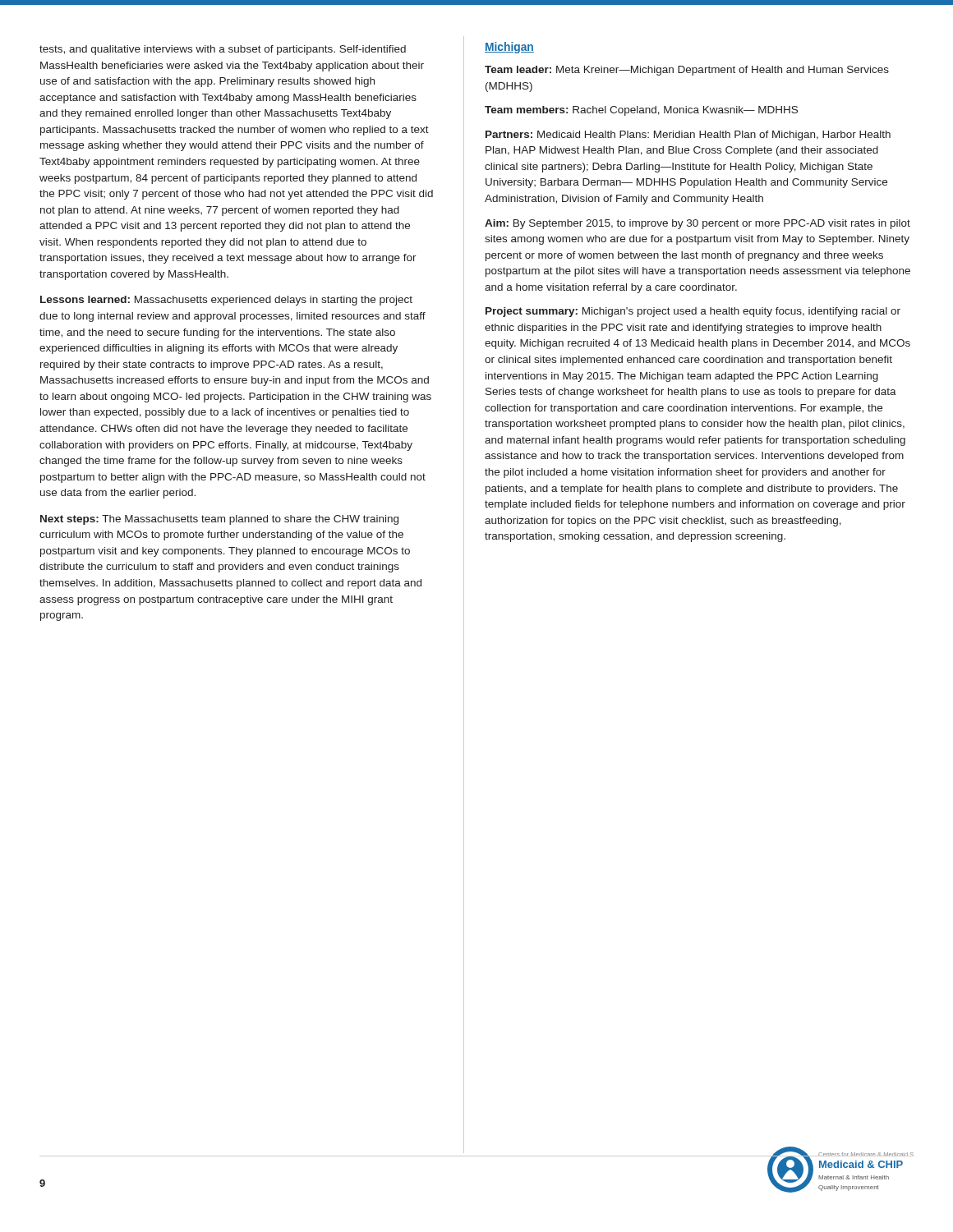Screen dimensions: 1232x953
Task: Select the text block starting "Team members: Rachel Copeland, Monica Kwasnik— MDHHS"
Action: coord(698,110)
